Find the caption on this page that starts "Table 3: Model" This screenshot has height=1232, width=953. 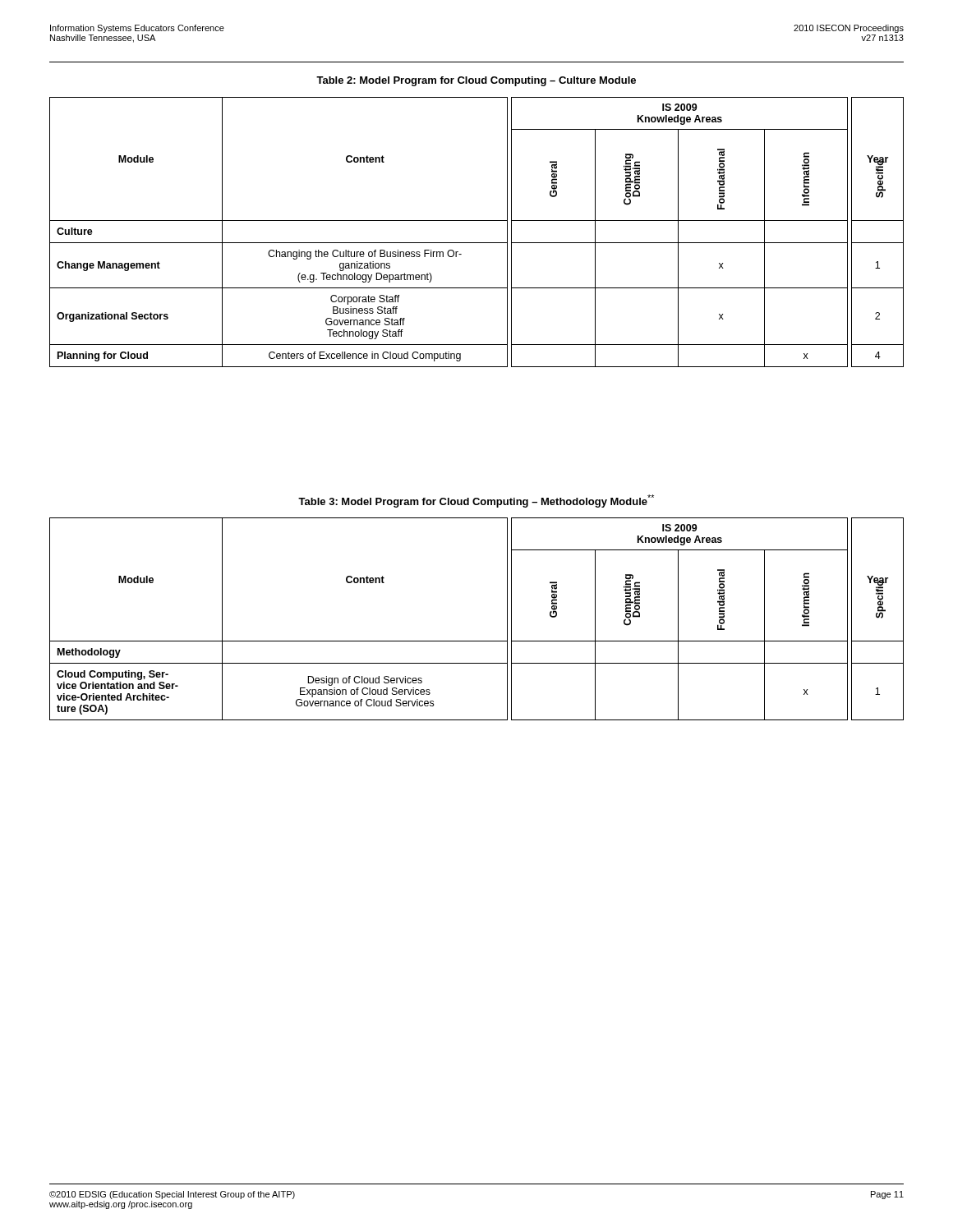coord(476,500)
